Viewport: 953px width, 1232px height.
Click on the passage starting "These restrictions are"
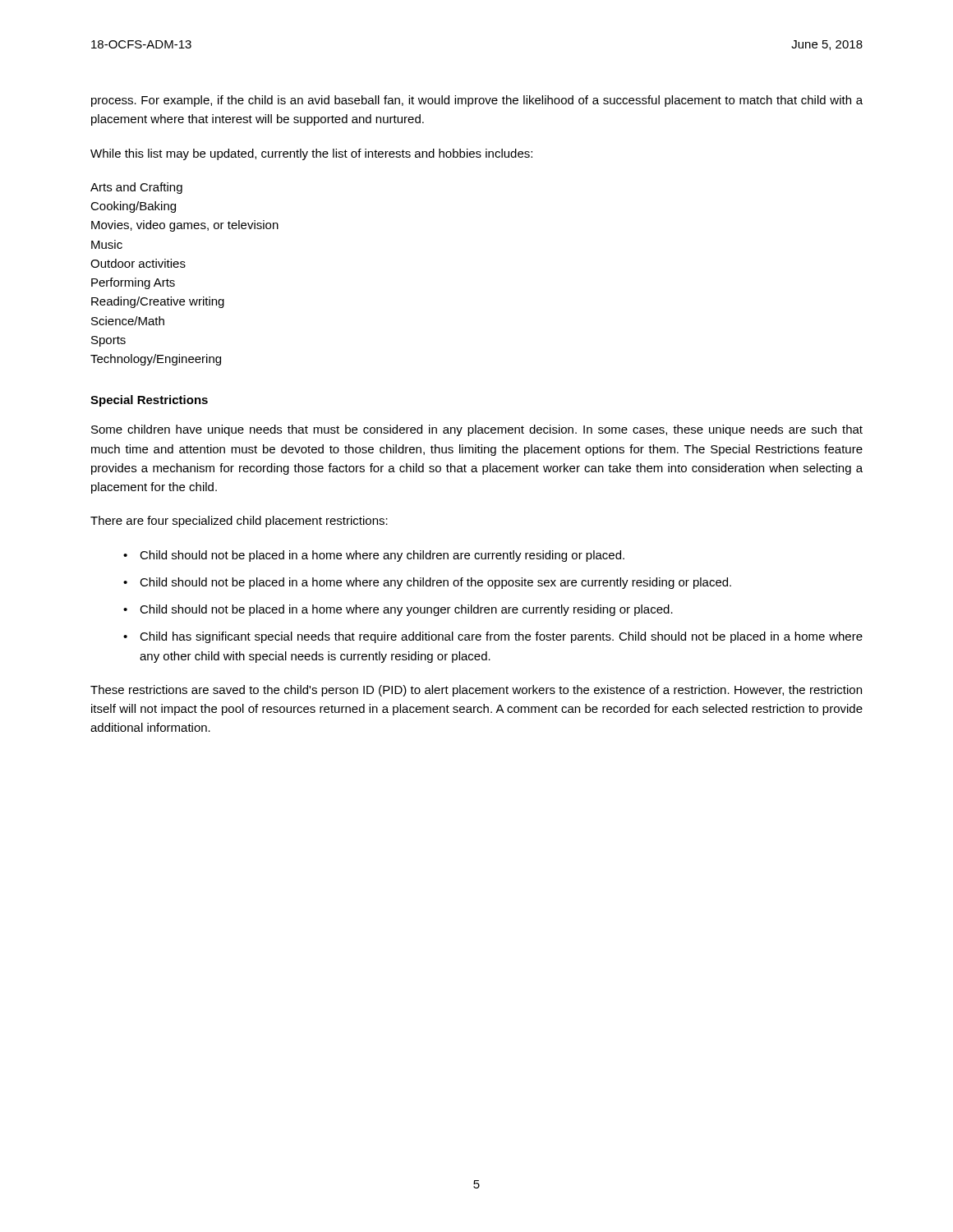(476, 708)
